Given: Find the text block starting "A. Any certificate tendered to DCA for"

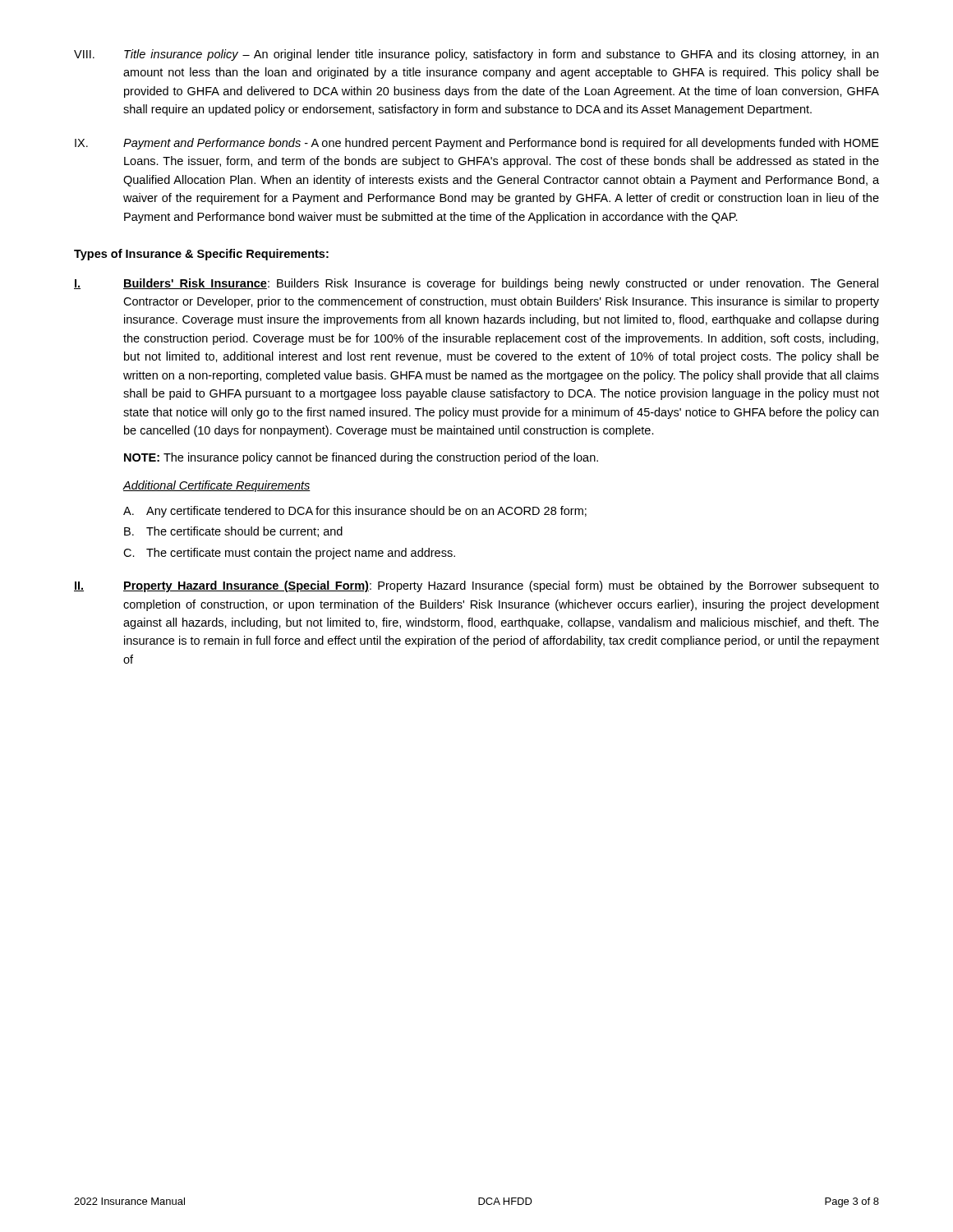Looking at the screenshot, I should pyautogui.click(x=355, y=511).
